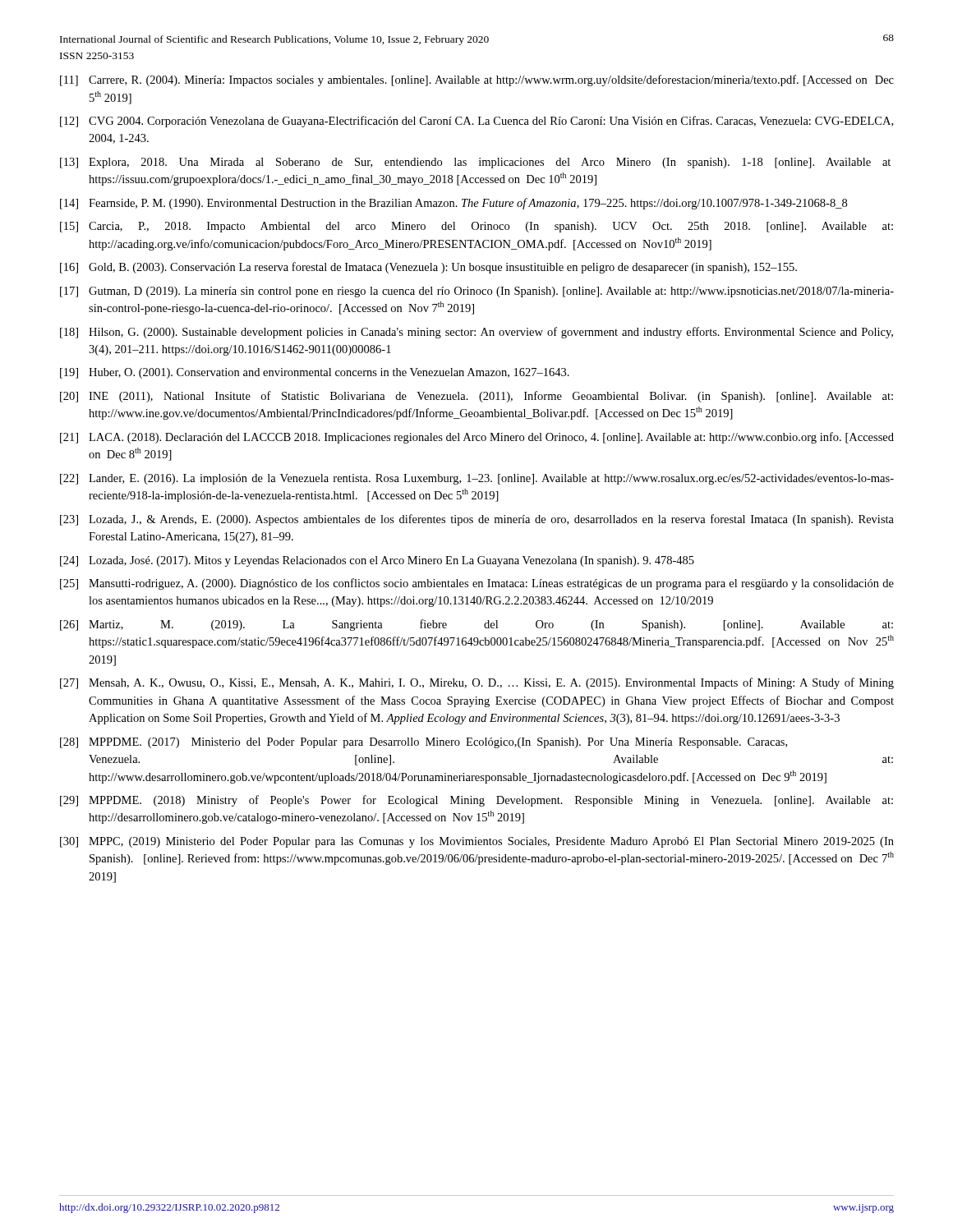Select the passage starting "[28] MPPDME. (2017) Ministerio del Poder Popular"
Image resolution: width=953 pixels, height=1232 pixels.
pos(424,743)
